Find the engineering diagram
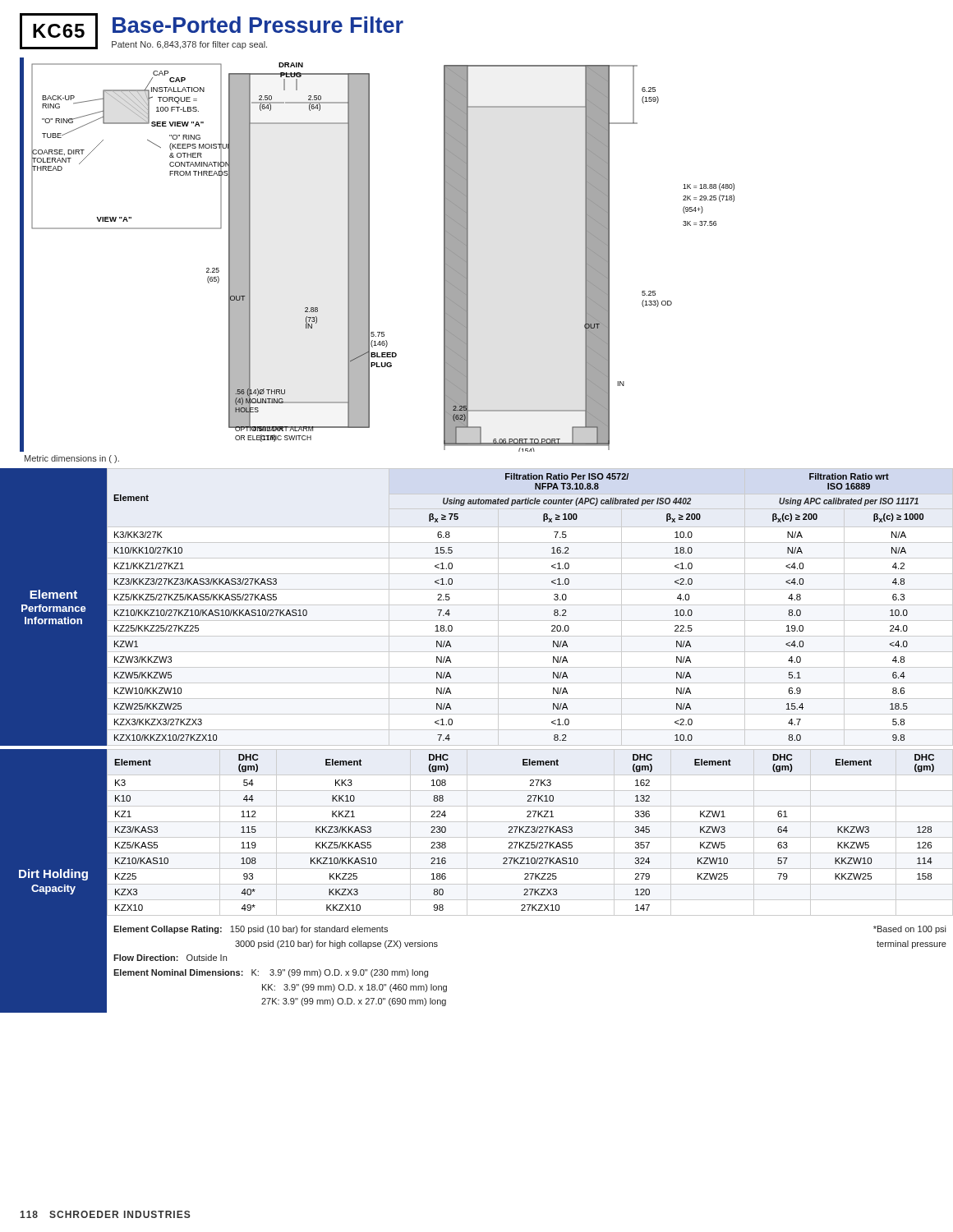953x1232 pixels. 486,255
